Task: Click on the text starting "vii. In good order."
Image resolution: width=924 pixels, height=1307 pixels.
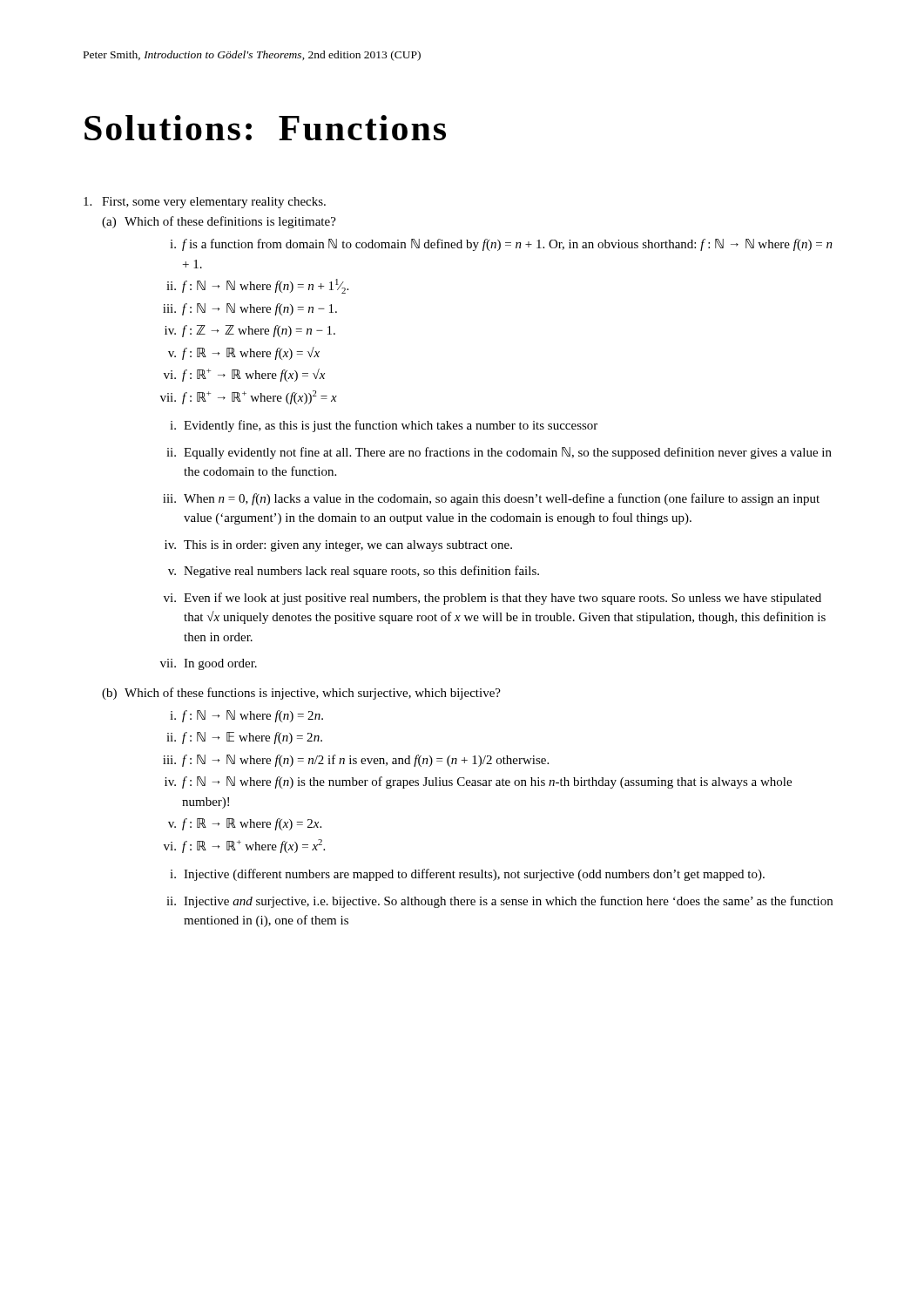Action: click(x=204, y=663)
